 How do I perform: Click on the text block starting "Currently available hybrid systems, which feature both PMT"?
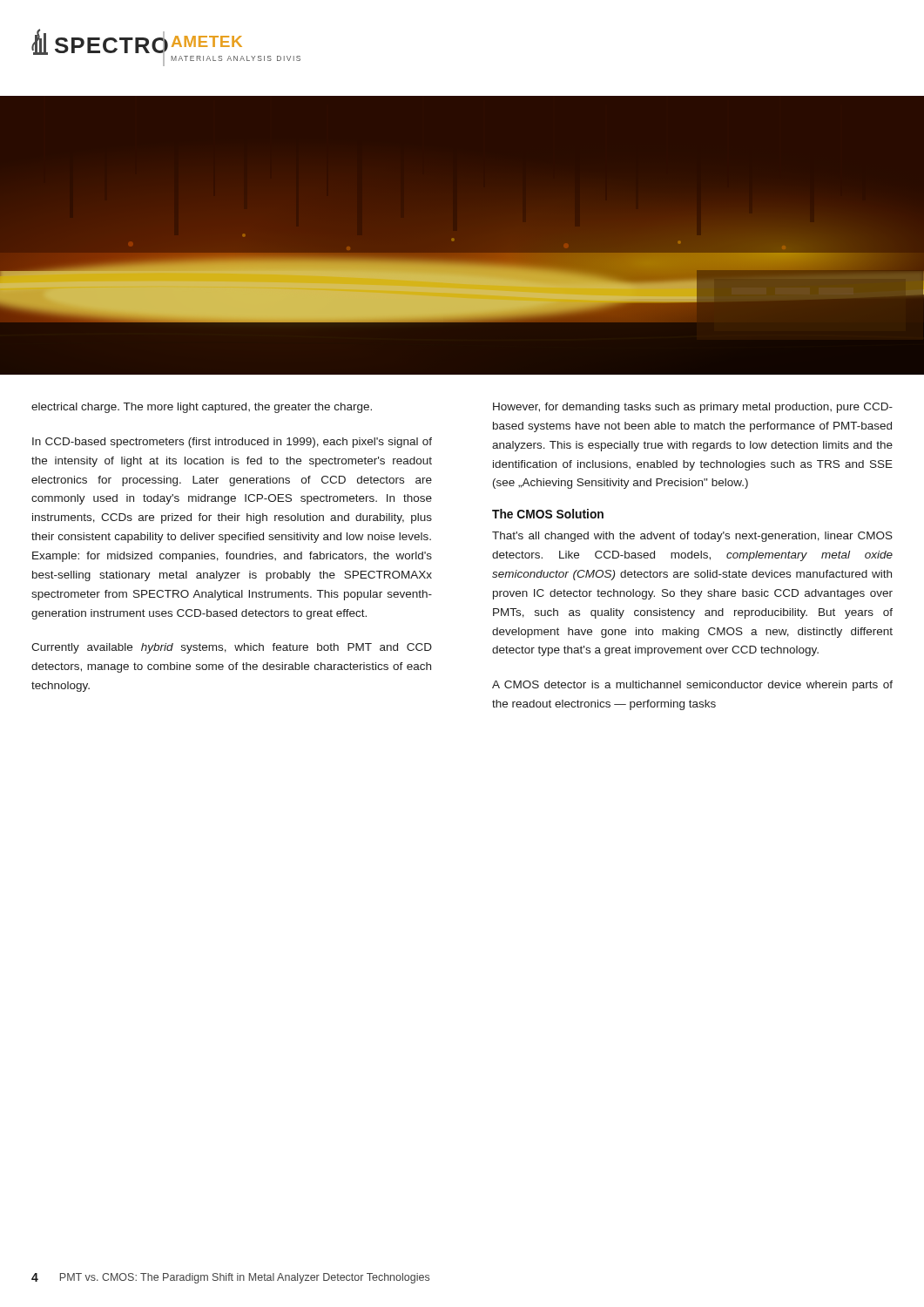pos(232,666)
